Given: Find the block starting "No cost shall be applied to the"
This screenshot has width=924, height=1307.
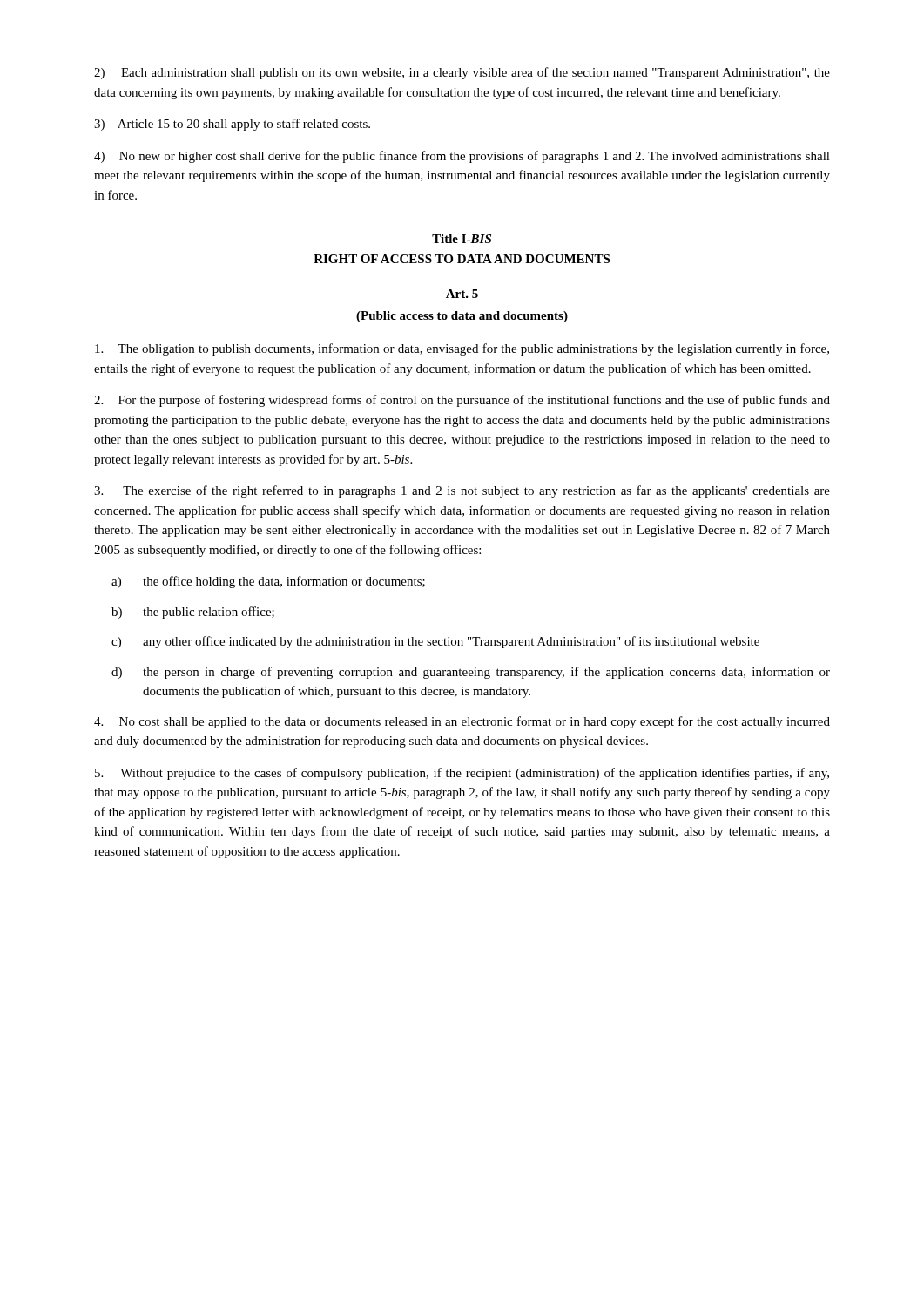Looking at the screenshot, I should coord(462,731).
